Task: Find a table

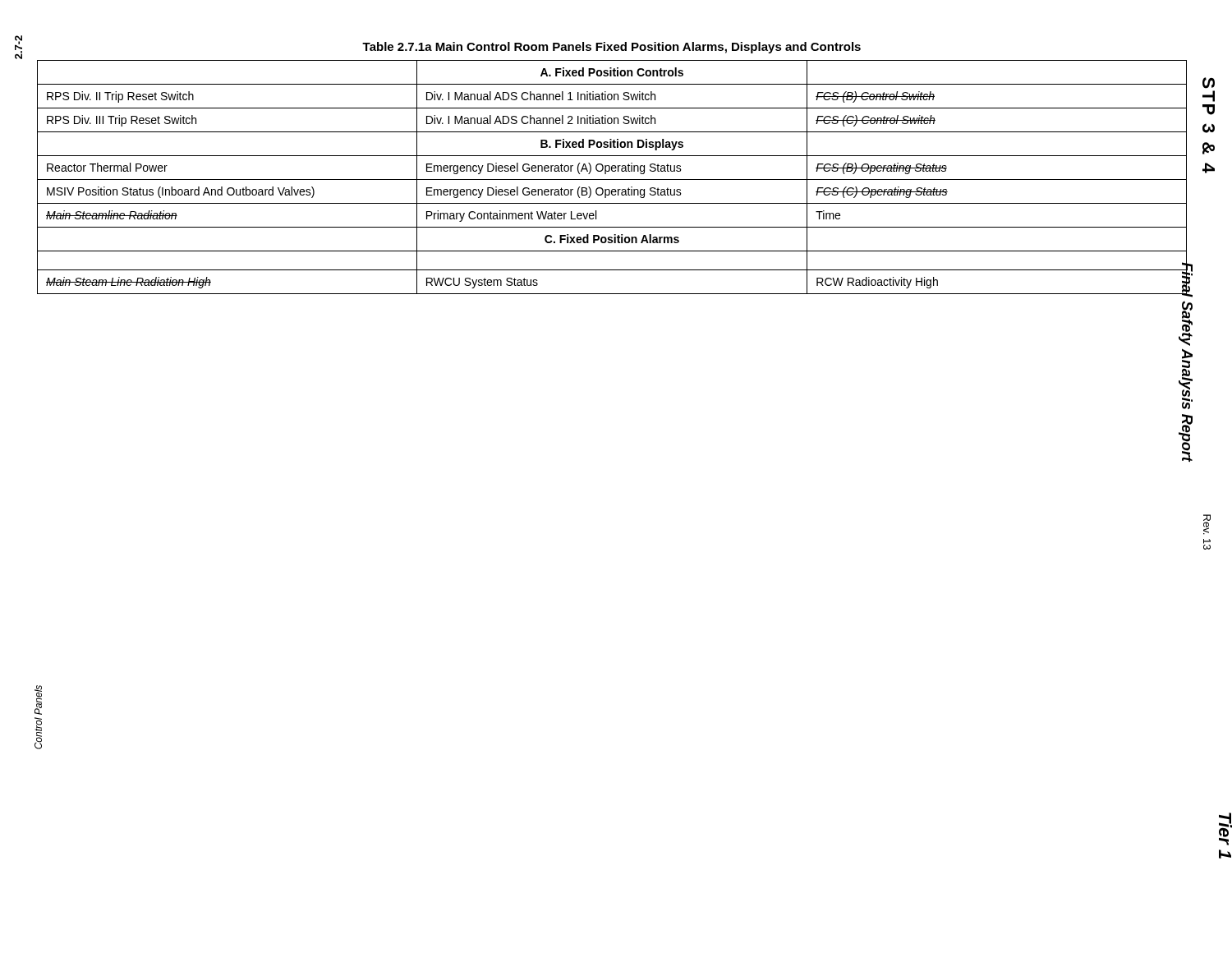Action: (x=612, y=163)
